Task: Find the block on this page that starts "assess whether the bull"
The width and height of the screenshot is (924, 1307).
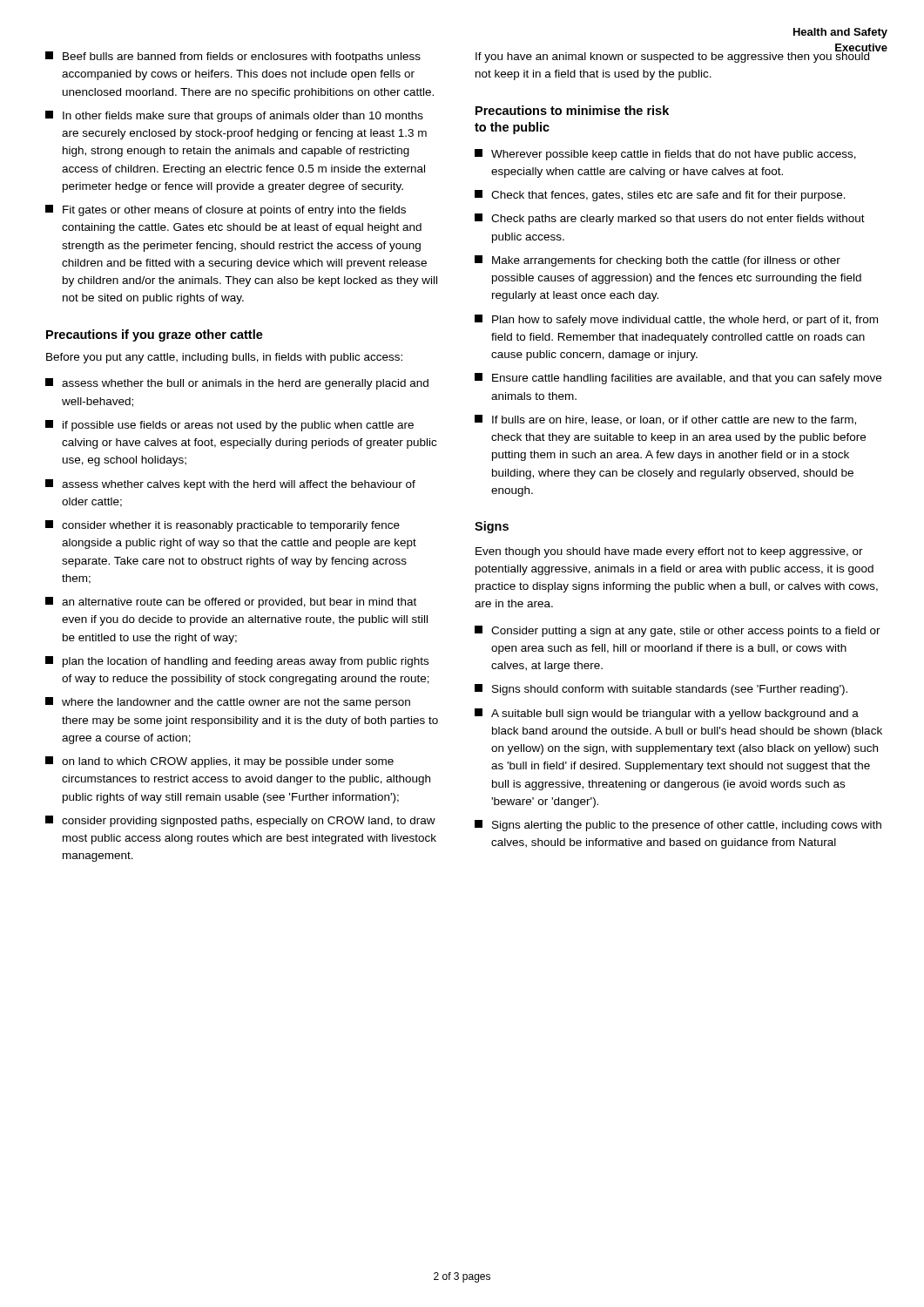Action: (x=242, y=393)
